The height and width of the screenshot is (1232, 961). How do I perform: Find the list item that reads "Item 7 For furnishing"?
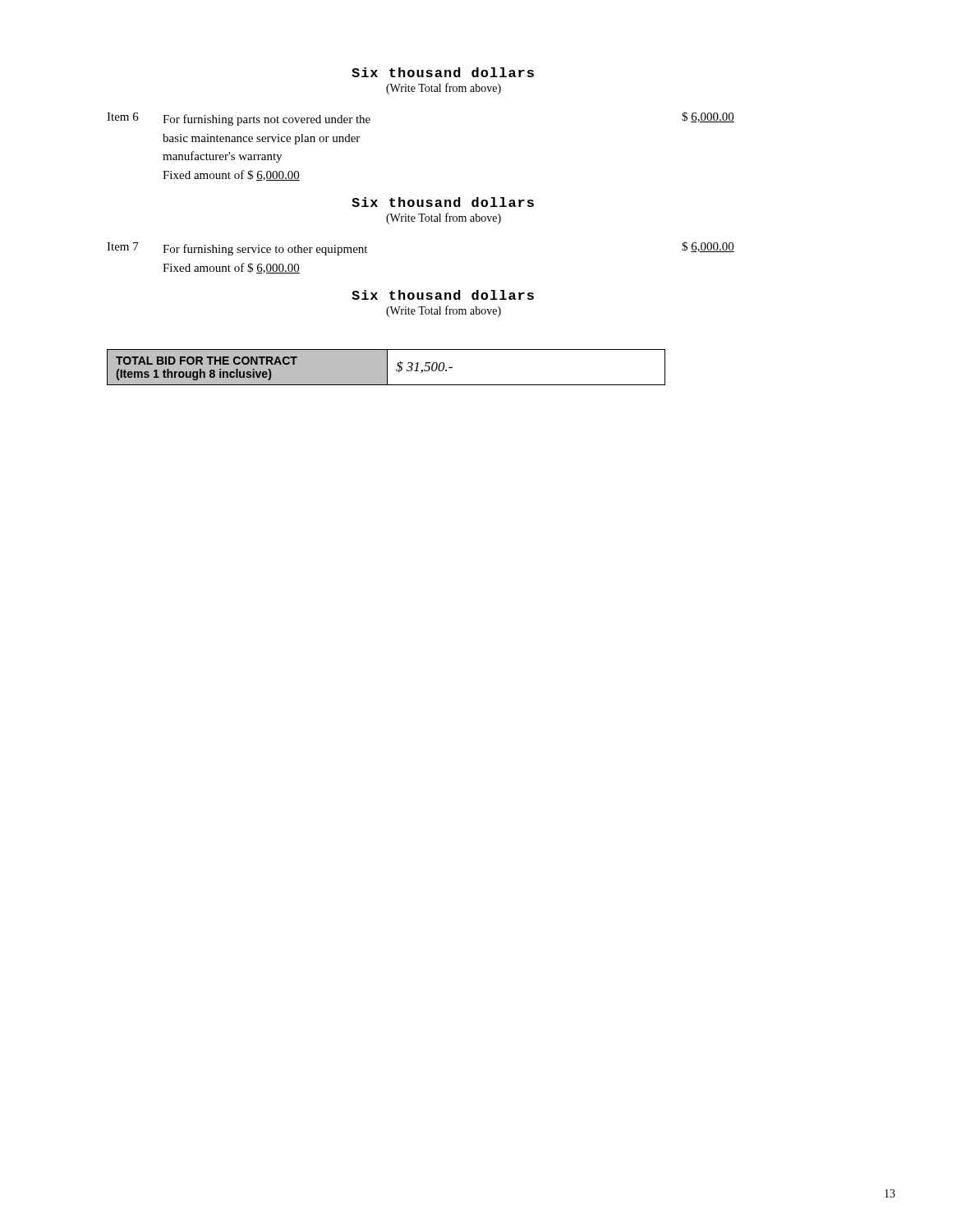point(121,248)
